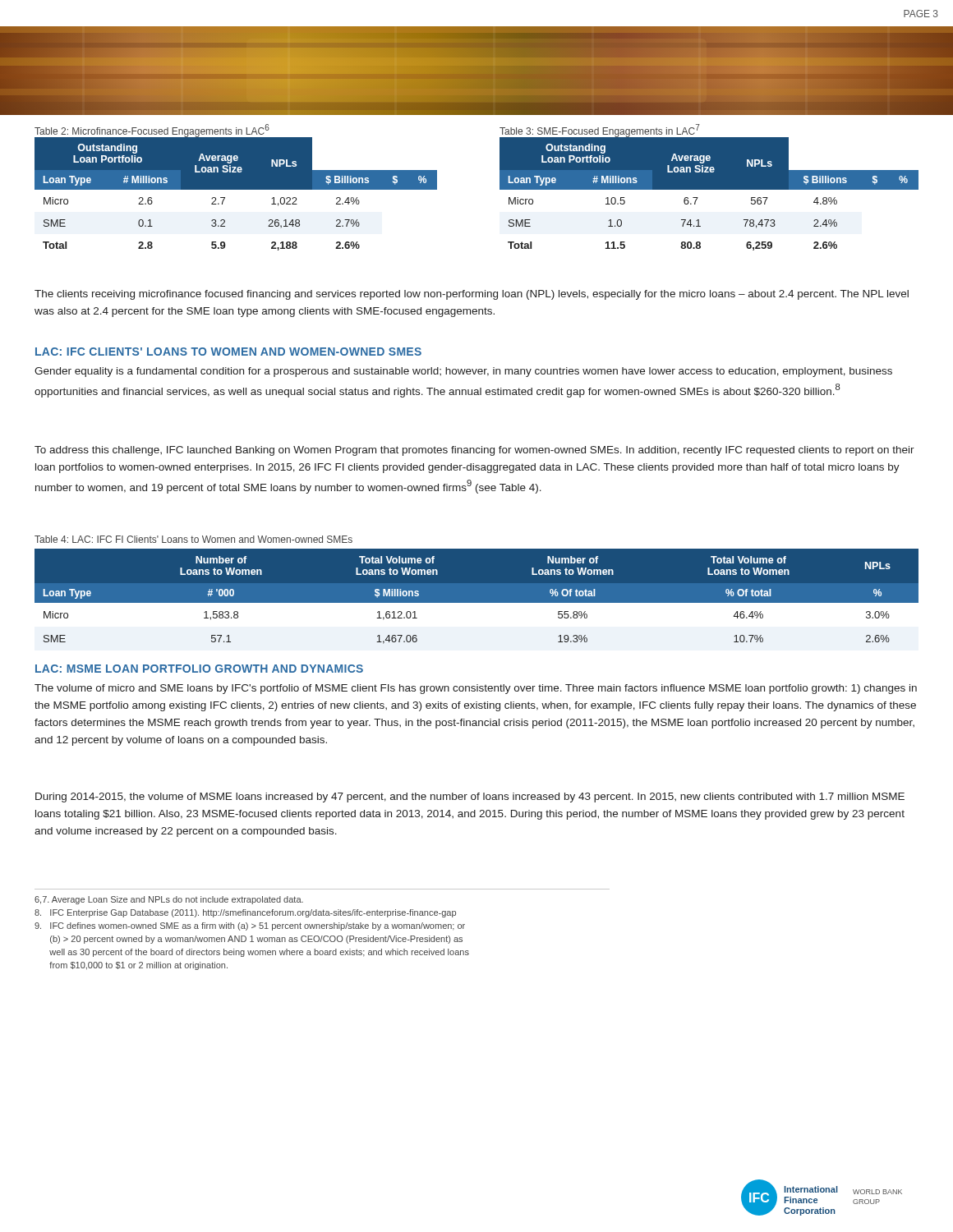Find the block starting "Table 2: Microfinance-Focused Engagements in LAC6"

pyautogui.click(x=152, y=130)
